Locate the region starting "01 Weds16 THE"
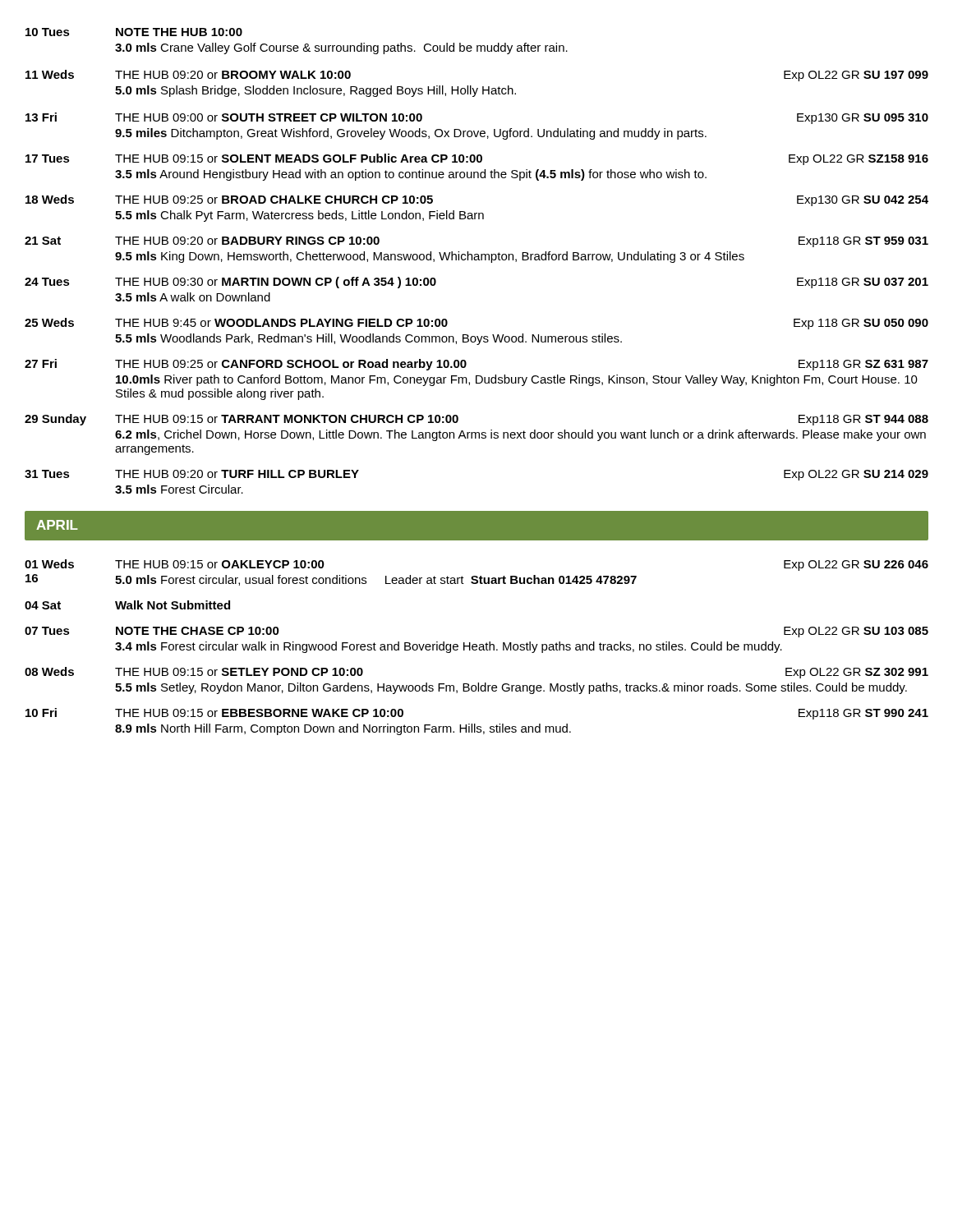Image resolution: width=953 pixels, height=1232 pixels. [x=476, y=572]
